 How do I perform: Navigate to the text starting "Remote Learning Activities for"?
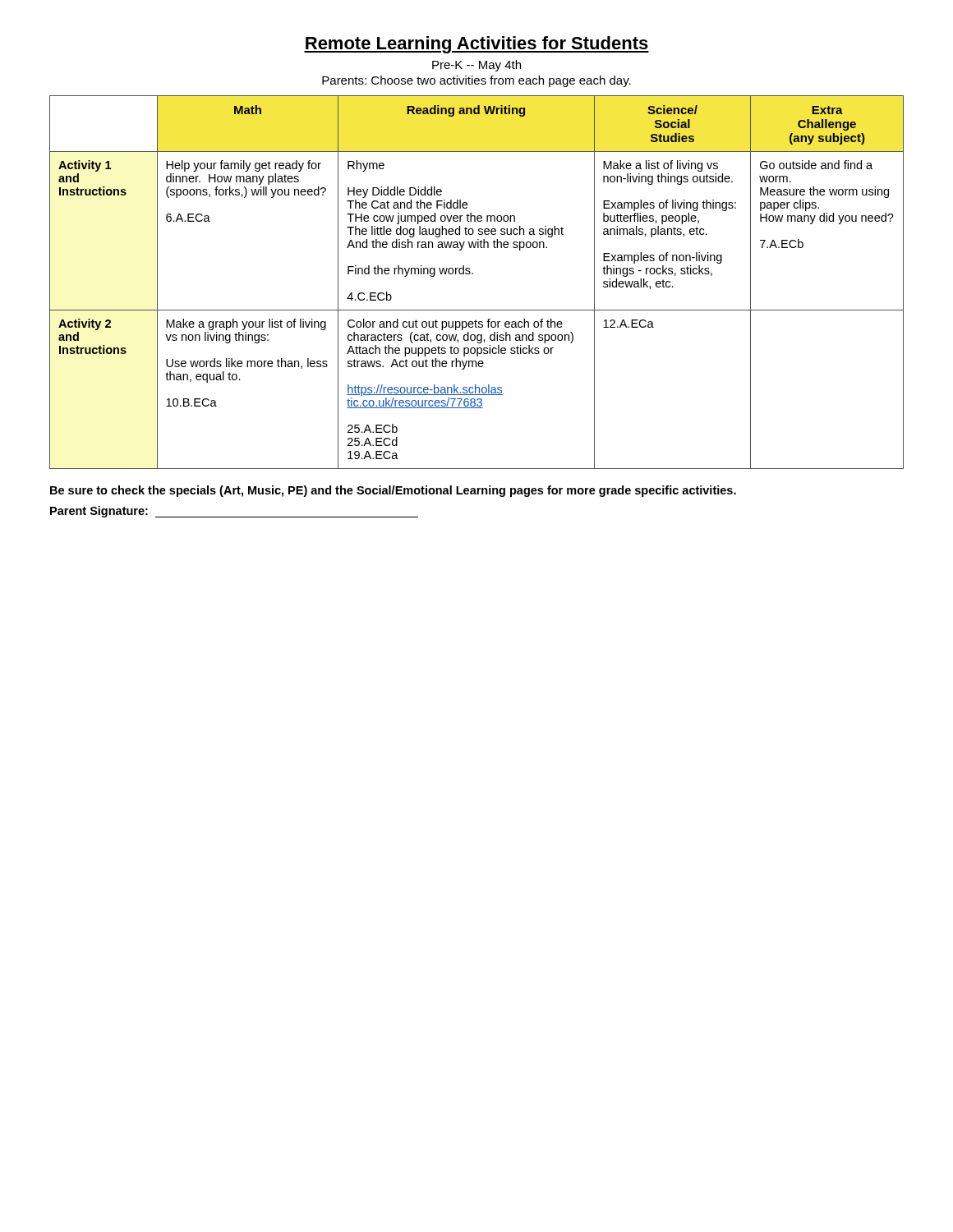pyautogui.click(x=476, y=43)
